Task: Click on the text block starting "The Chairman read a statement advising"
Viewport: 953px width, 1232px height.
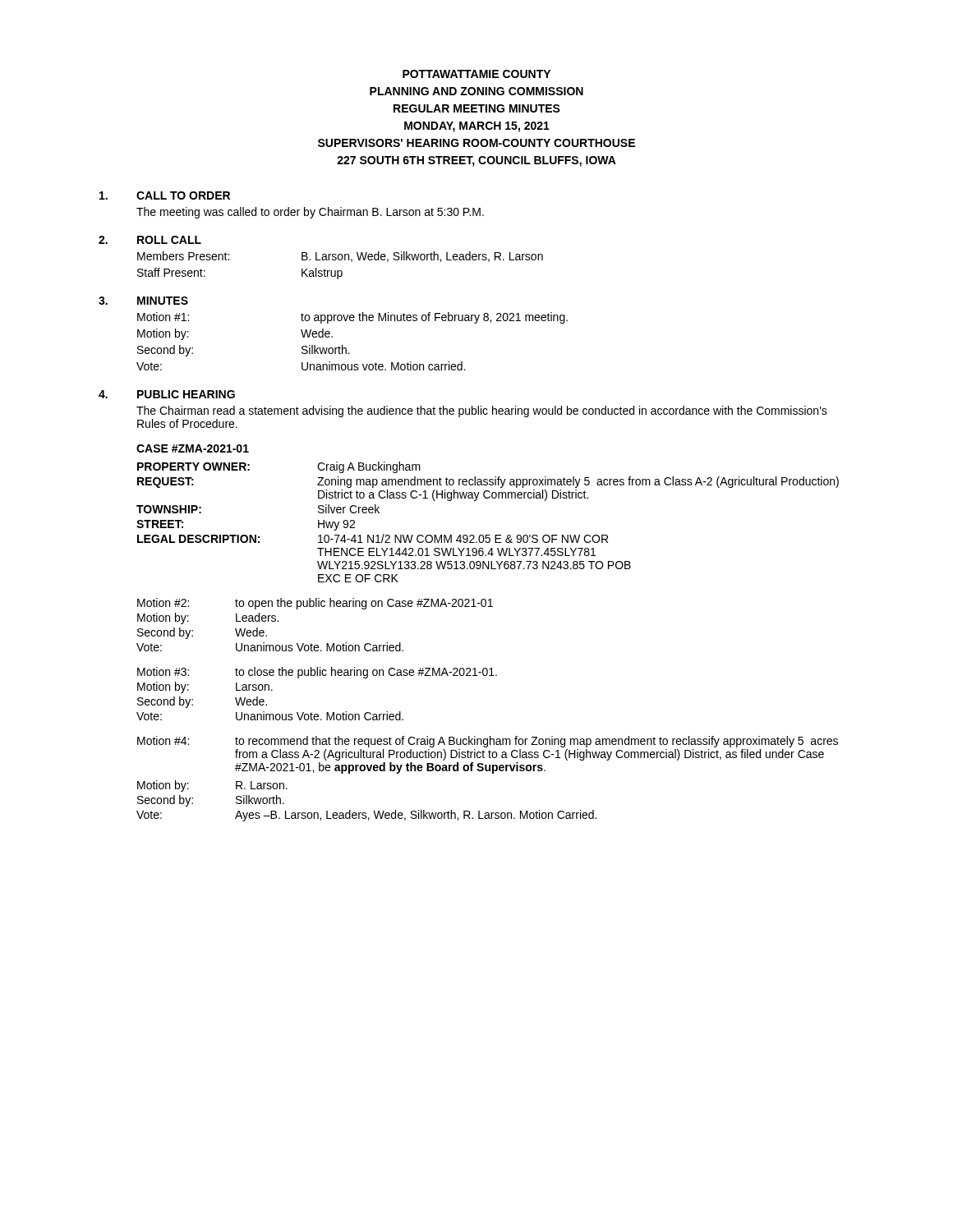Action: tap(482, 417)
